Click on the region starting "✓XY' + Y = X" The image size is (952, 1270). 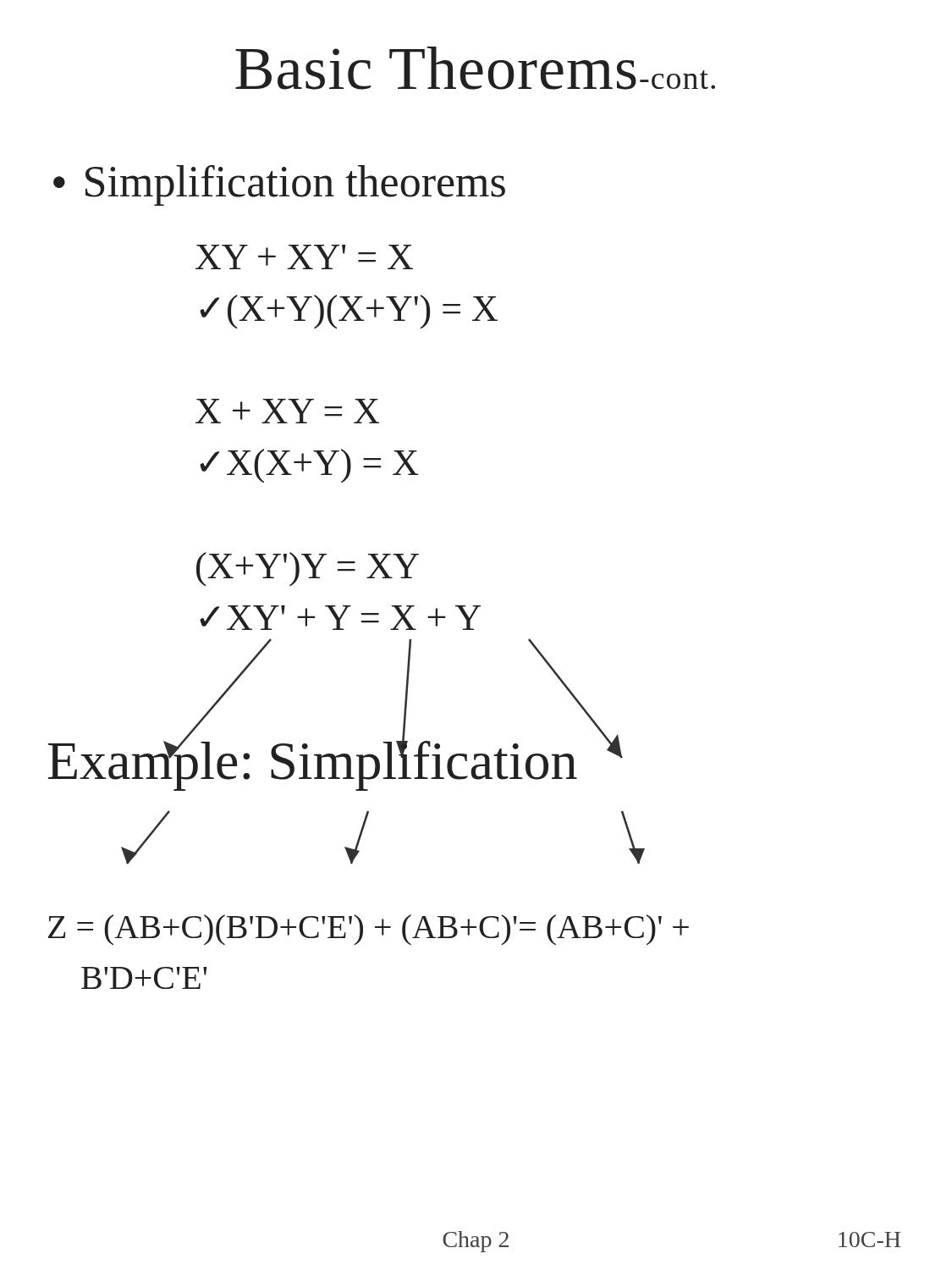pos(338,618)
